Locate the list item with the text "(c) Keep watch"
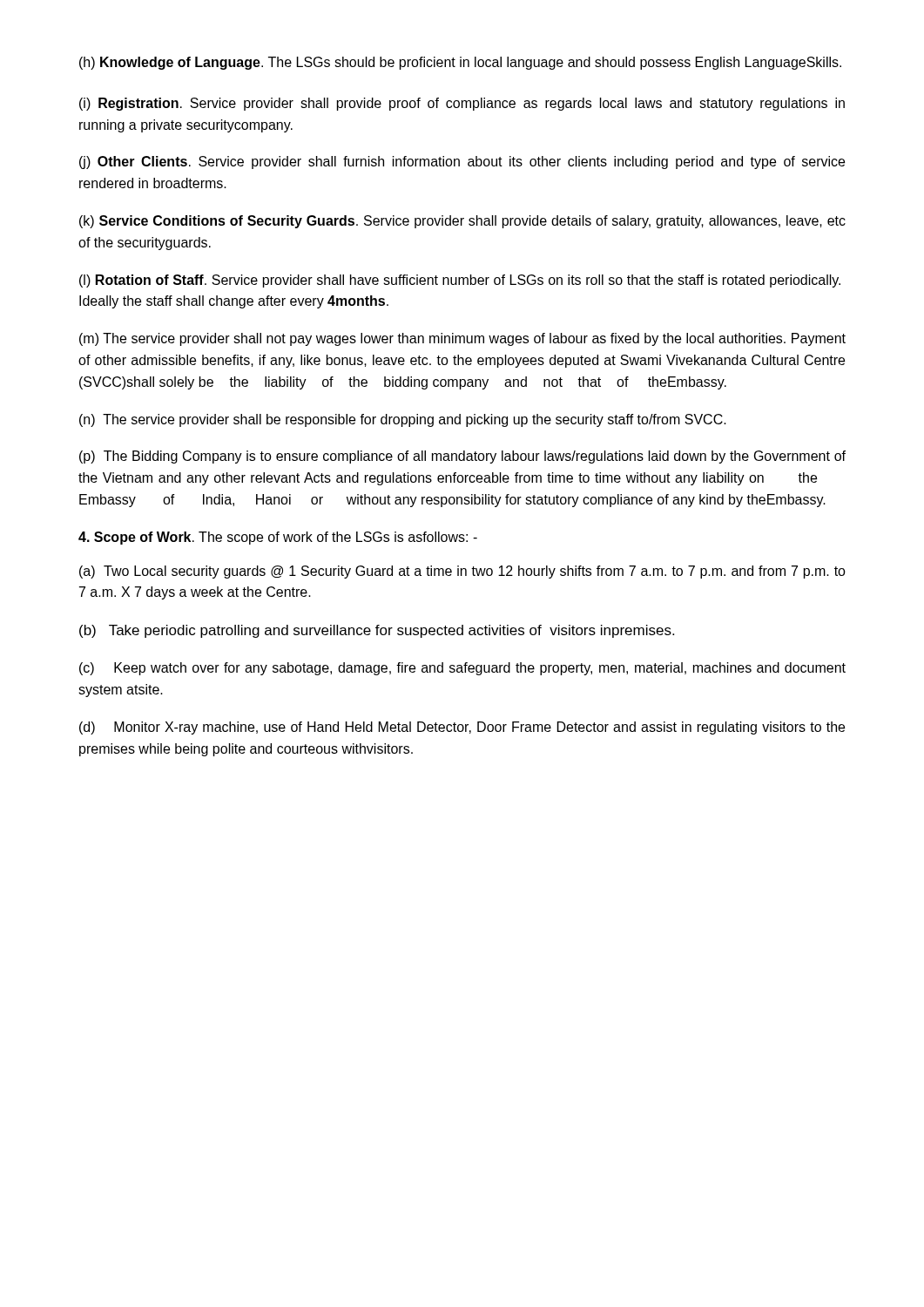924x1307 pixels. click(462, 679)
